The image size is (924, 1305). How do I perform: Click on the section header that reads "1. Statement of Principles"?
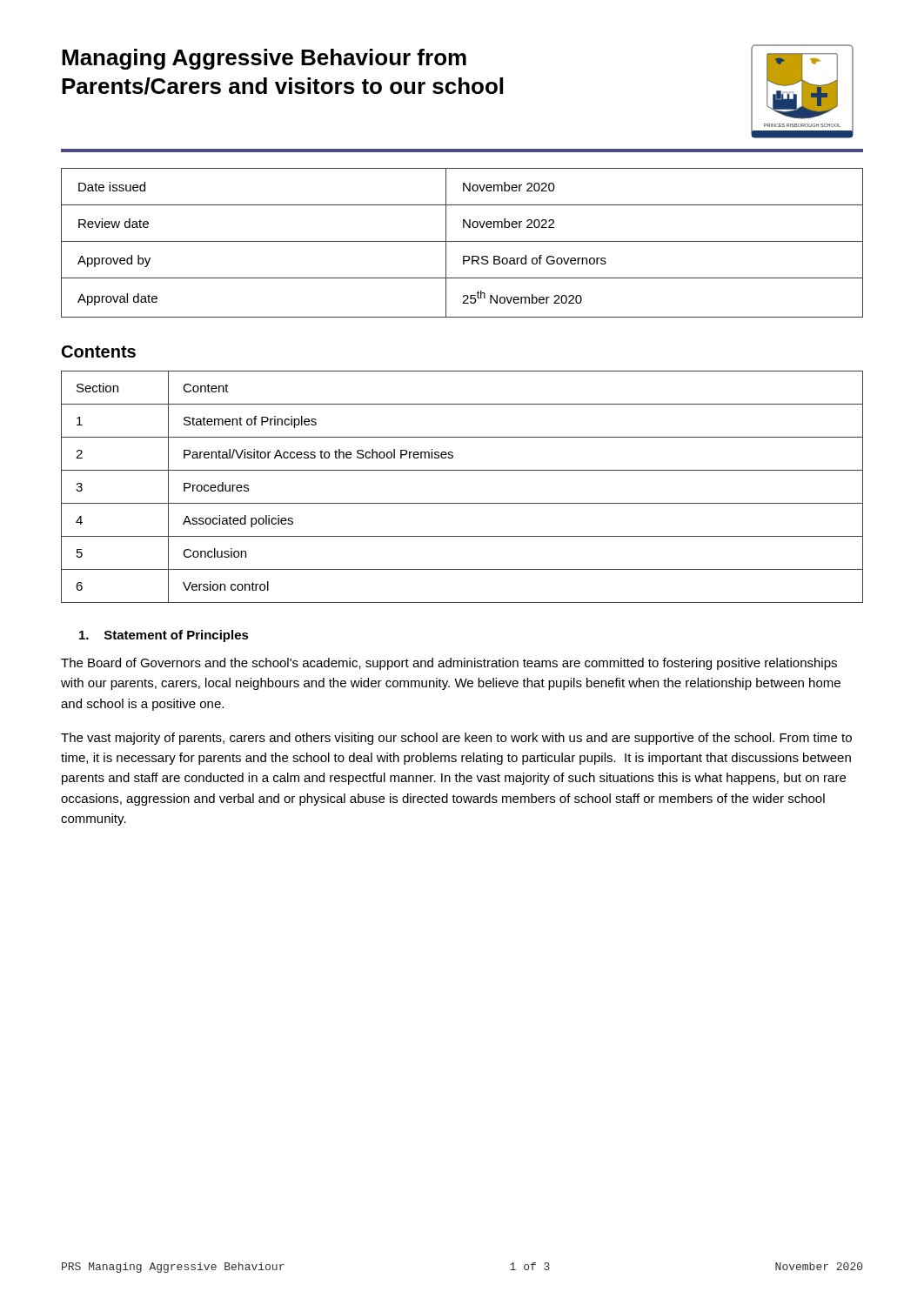pyautogui.click(x=164, y=635)
